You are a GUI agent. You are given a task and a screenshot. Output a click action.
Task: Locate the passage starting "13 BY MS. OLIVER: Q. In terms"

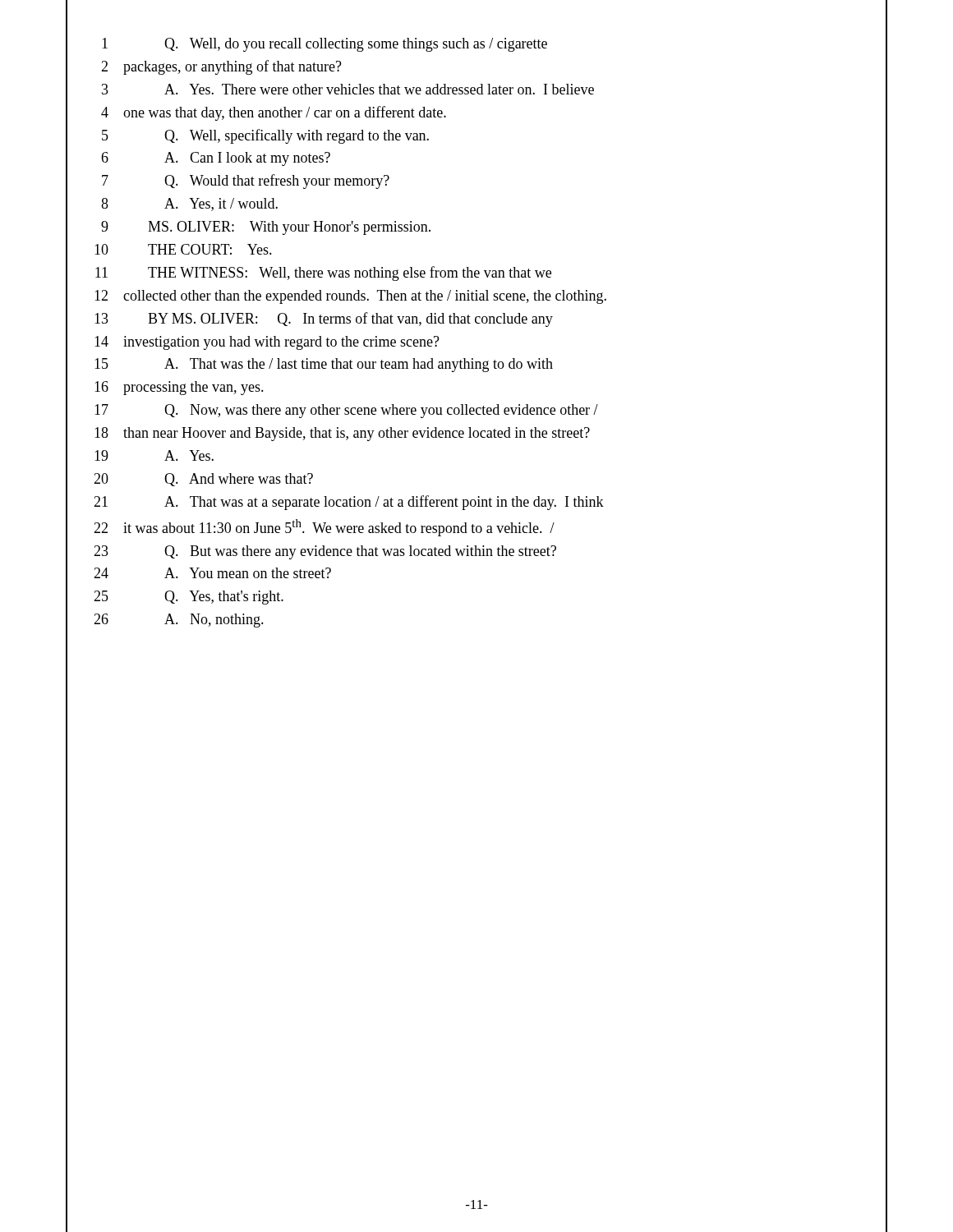click(x=476, y=331)
